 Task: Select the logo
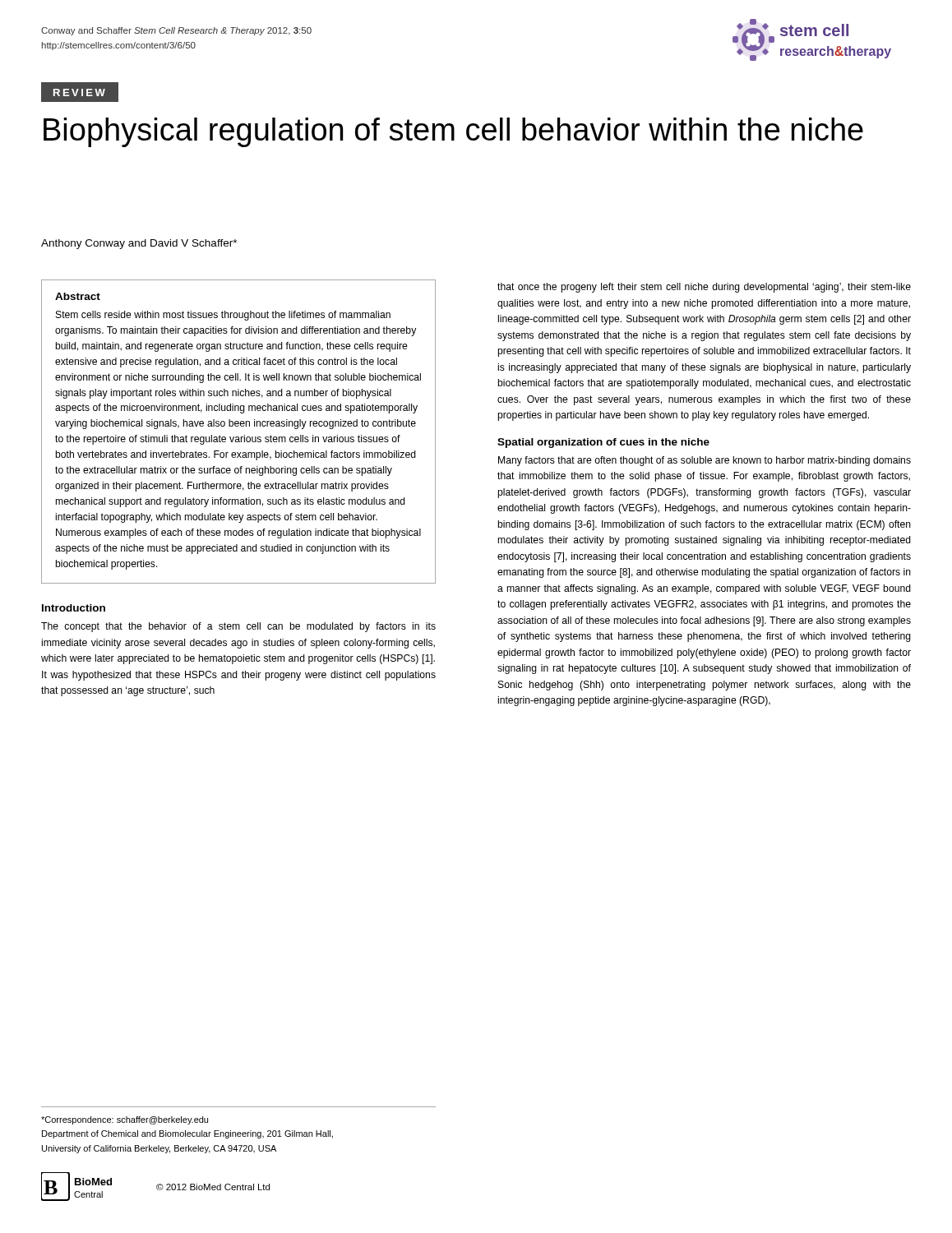(x=820, y=40)
